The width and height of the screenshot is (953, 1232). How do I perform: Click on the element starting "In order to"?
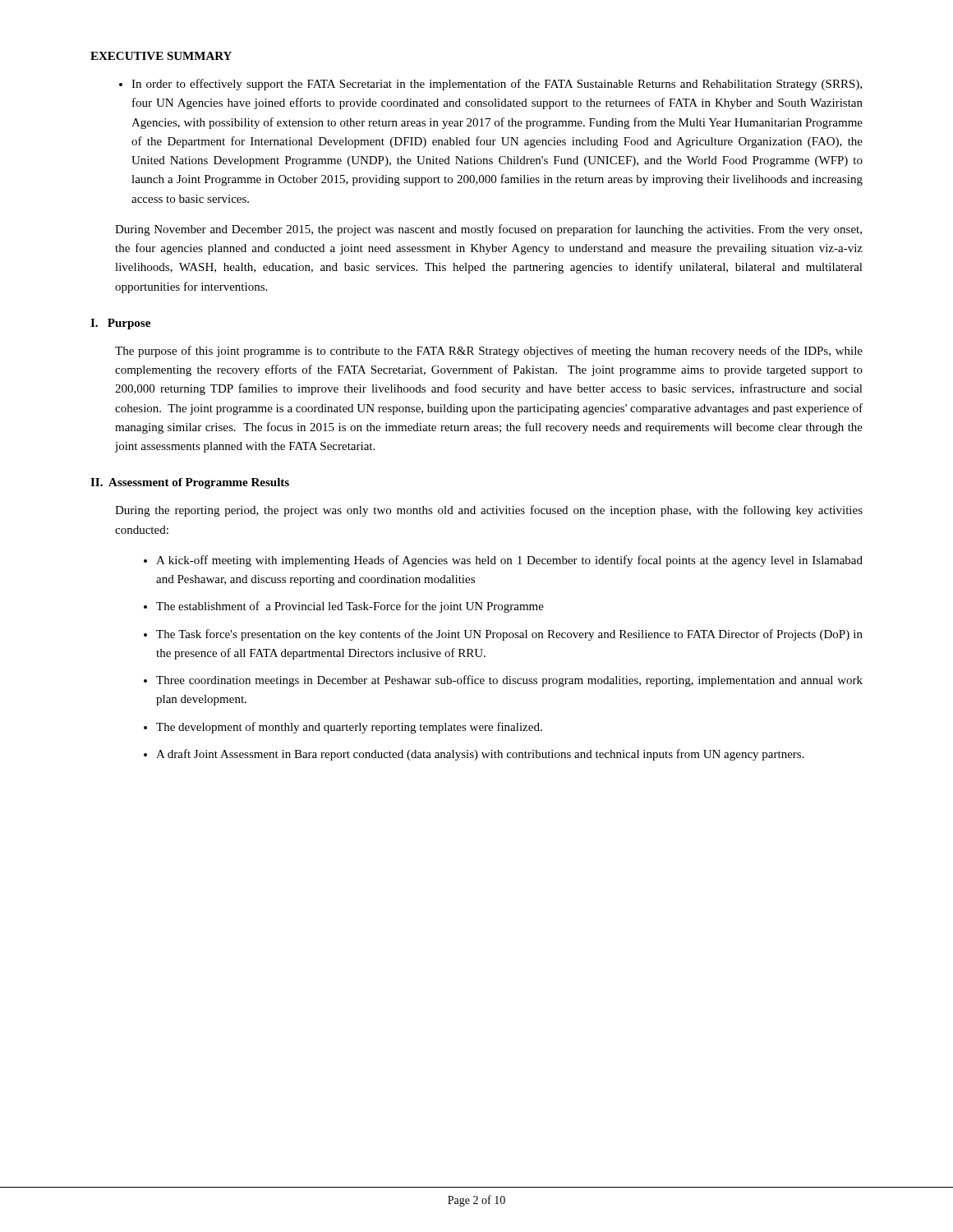click(x=497, y=141)
